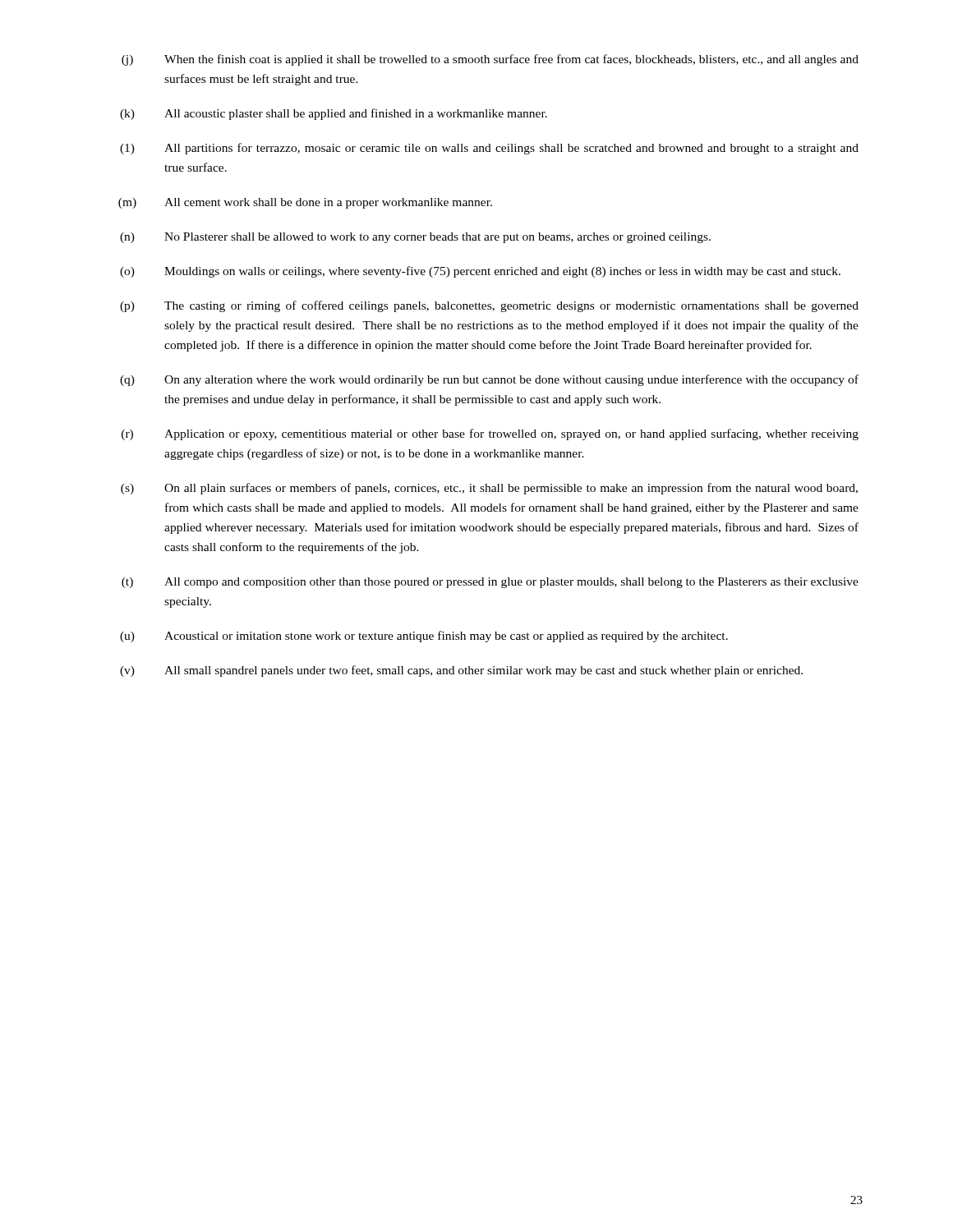Click on the block starting "(k)All acoustic plaster shall be"
Screen dimensions: 1232x953
474,113
